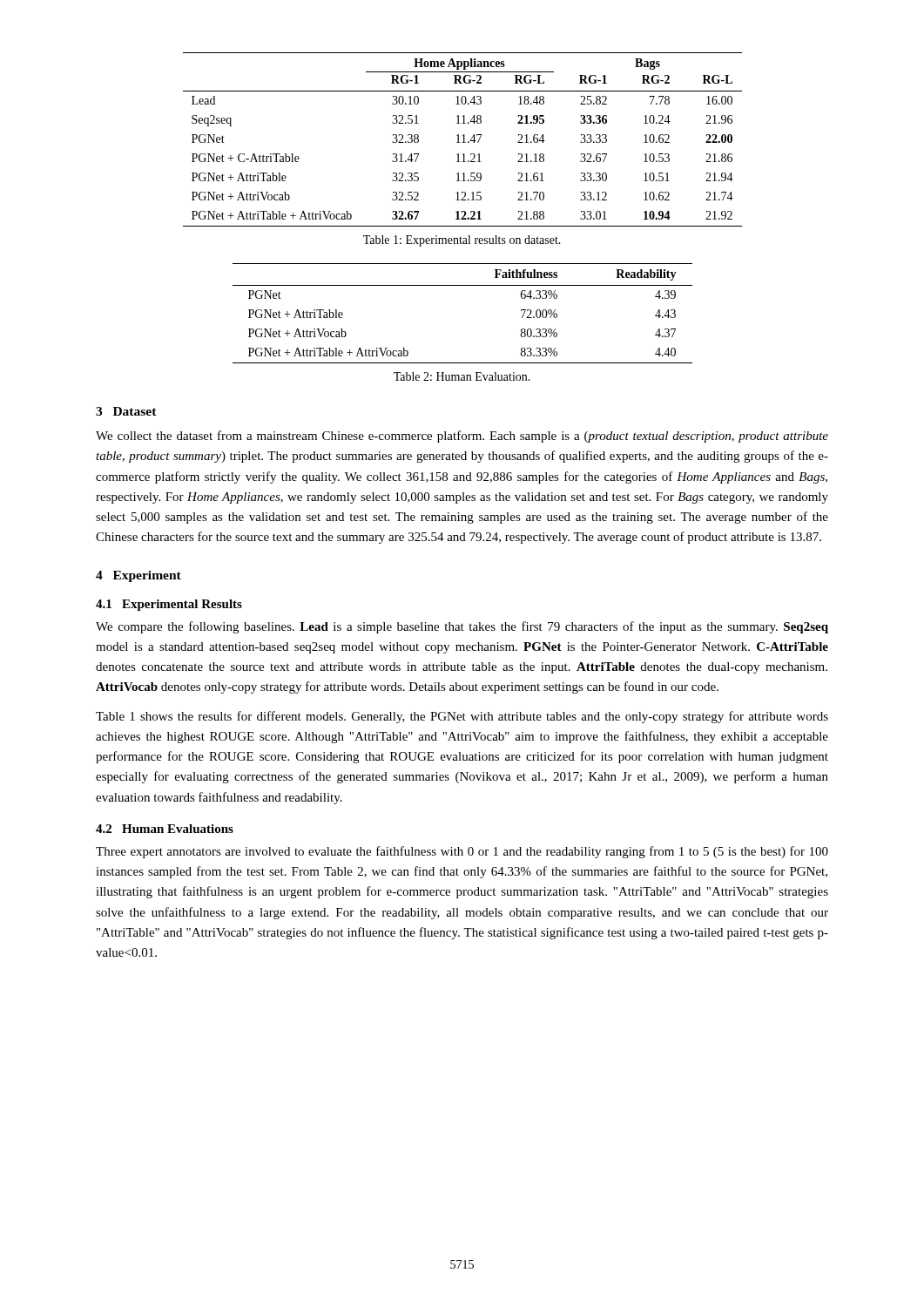
Task: Navigate to the text starting "Table 1: Experimental results"
Action: click(x=462, y=240)
